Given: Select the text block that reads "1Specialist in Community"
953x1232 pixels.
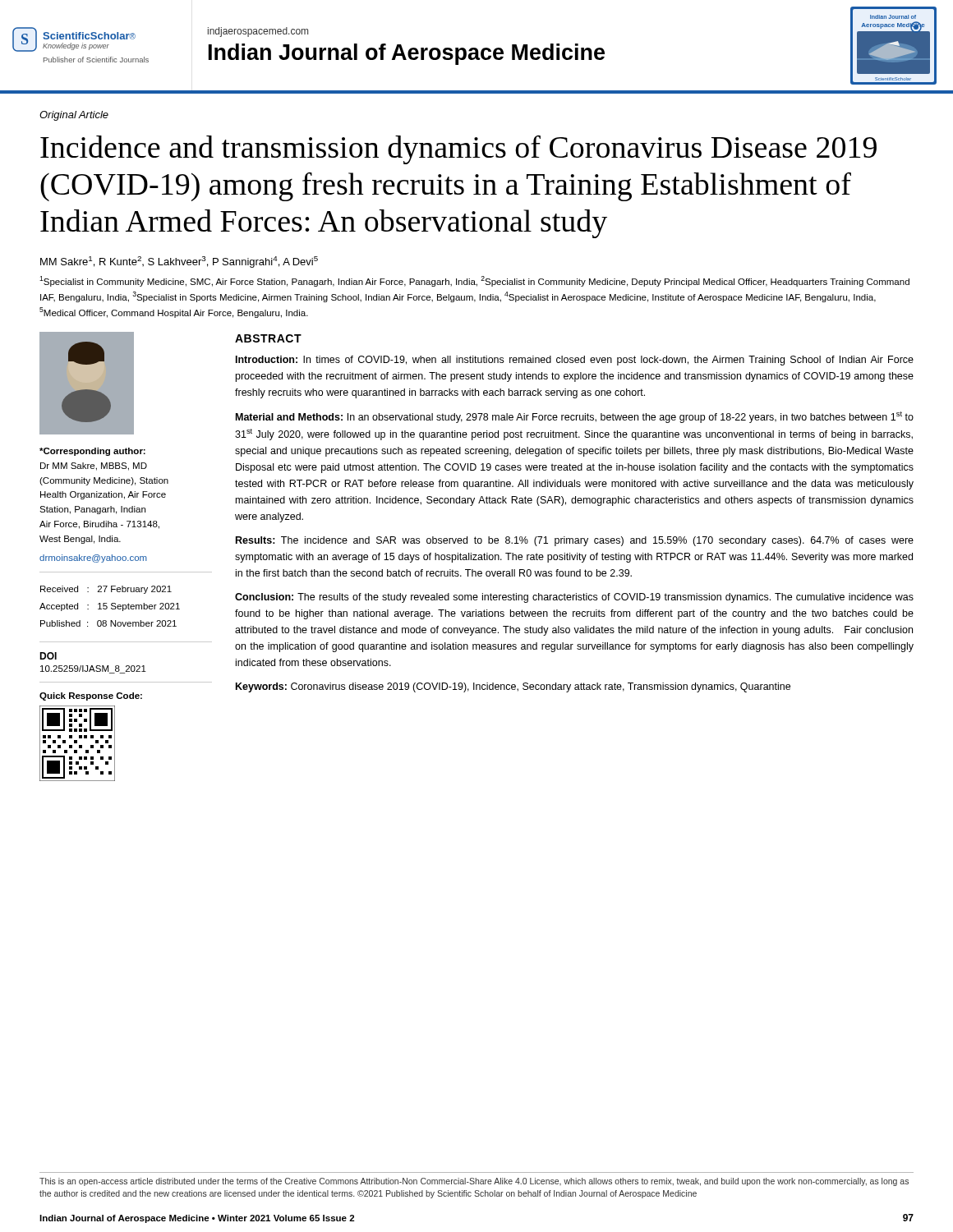Looking at the screenshot, I should [475, 296].
